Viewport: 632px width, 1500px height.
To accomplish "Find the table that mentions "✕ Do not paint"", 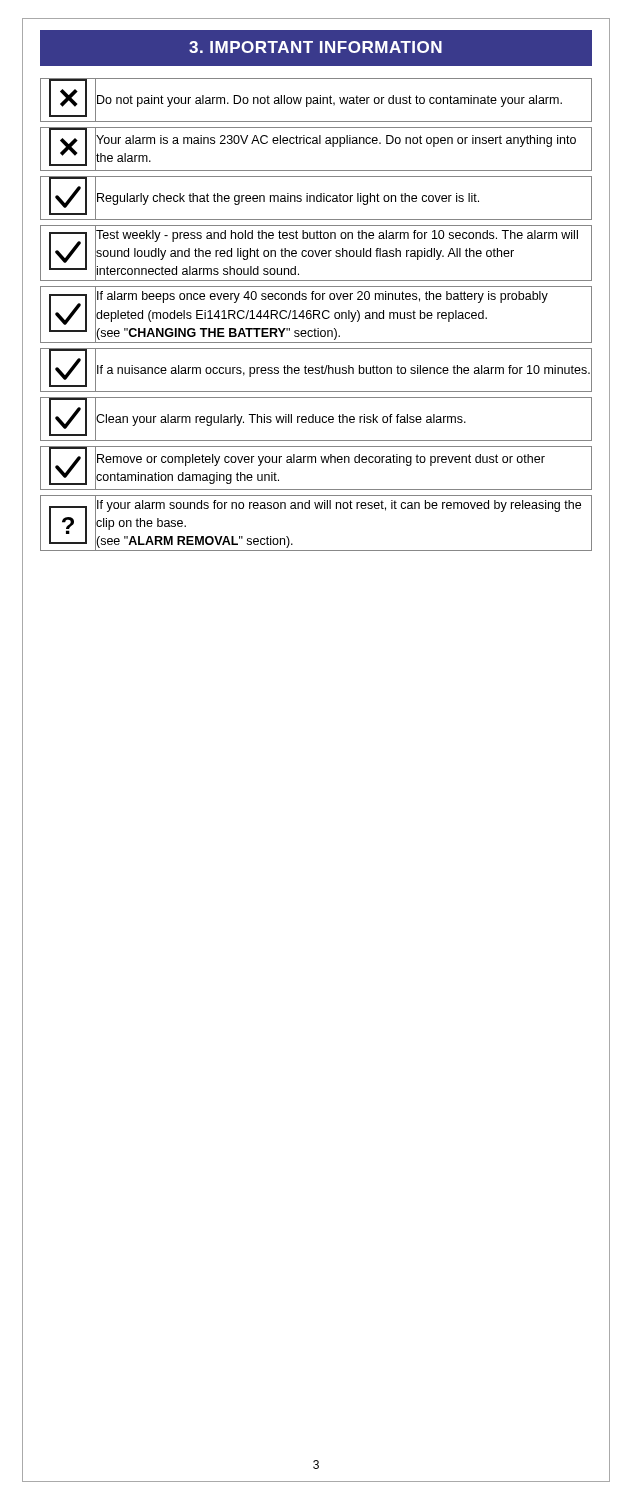I will tap(316, 315).
